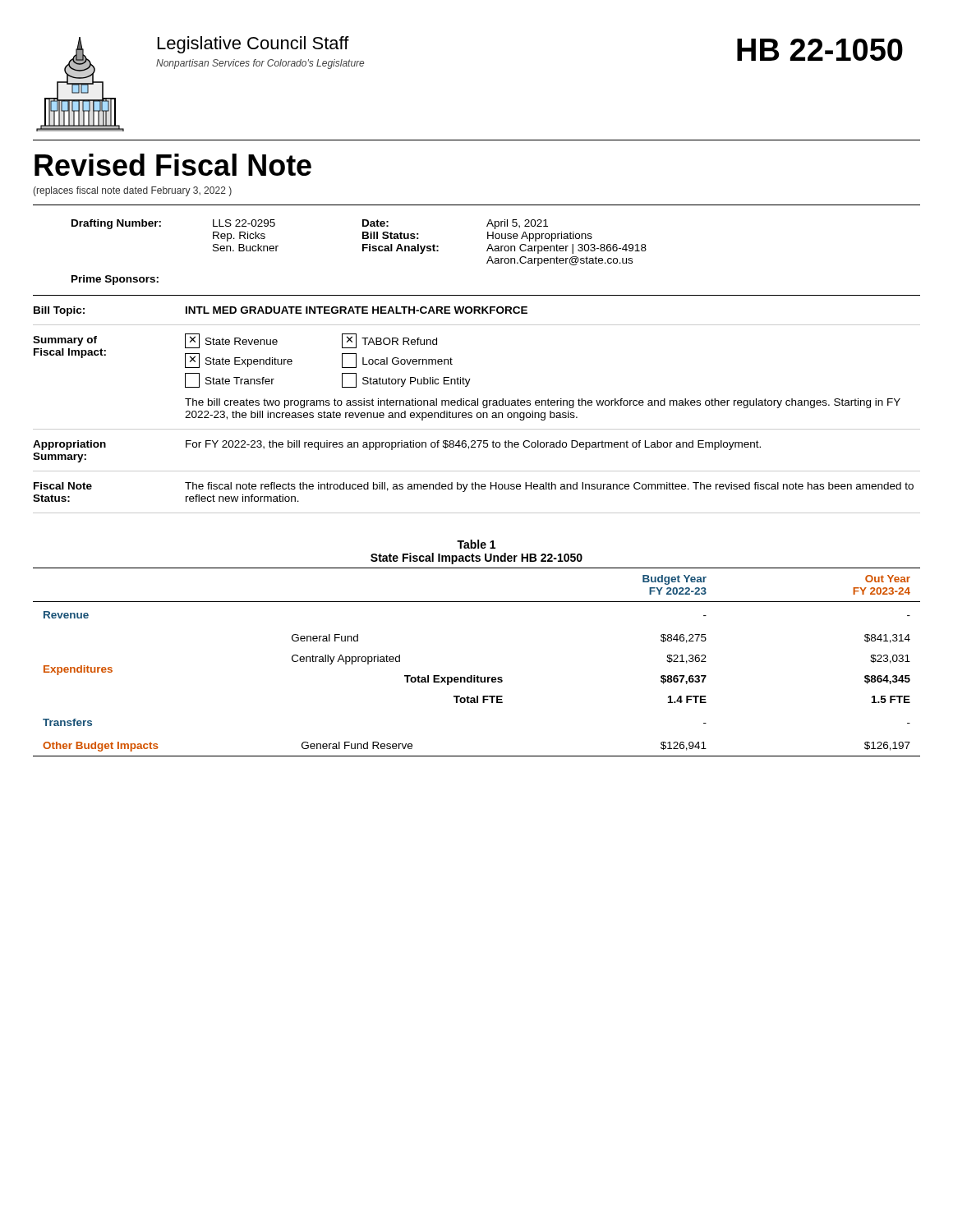Click on the text that reads "Legislative Council Staff"

point(252,43)
